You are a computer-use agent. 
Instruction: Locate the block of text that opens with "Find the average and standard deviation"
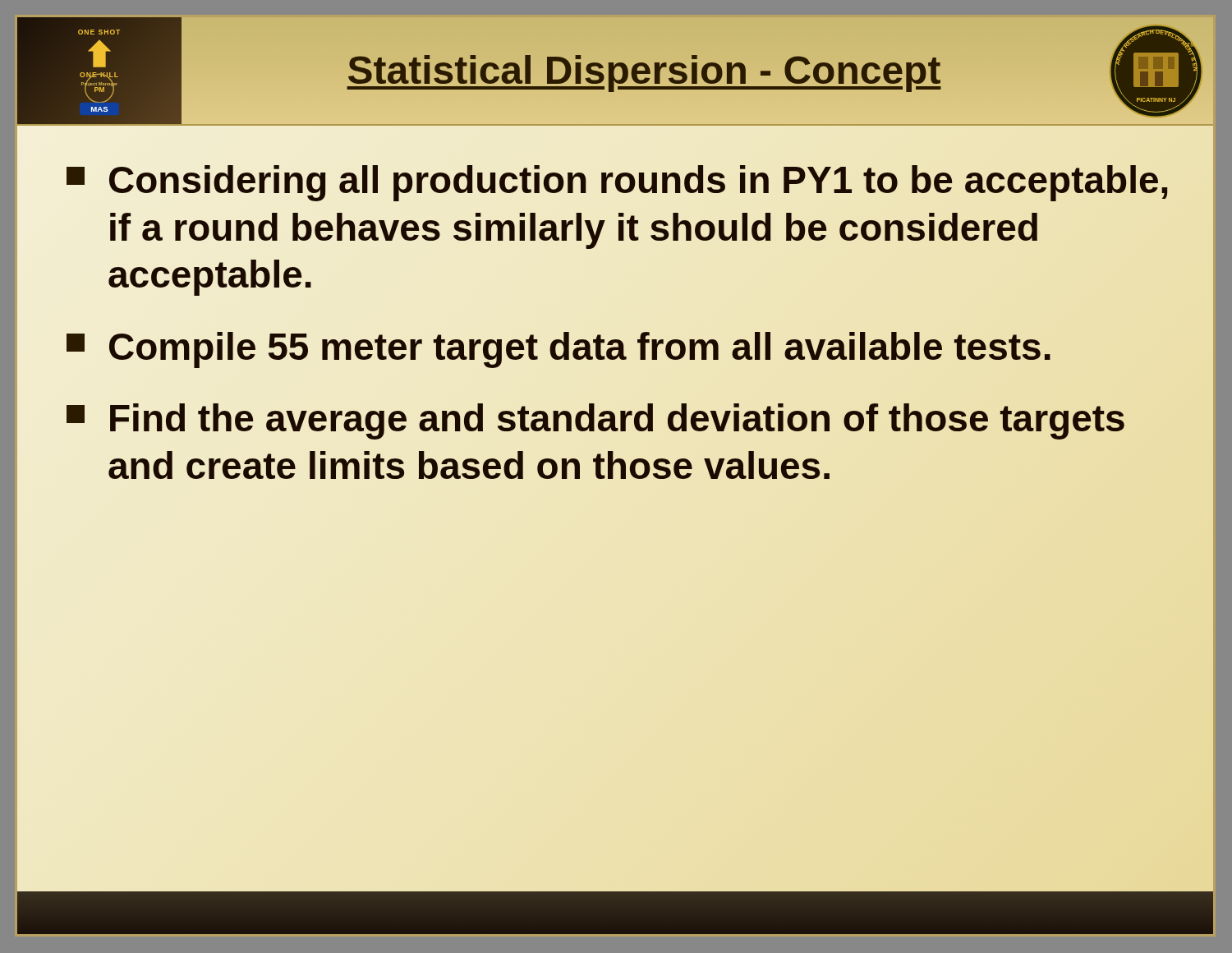tap(623, 442)
